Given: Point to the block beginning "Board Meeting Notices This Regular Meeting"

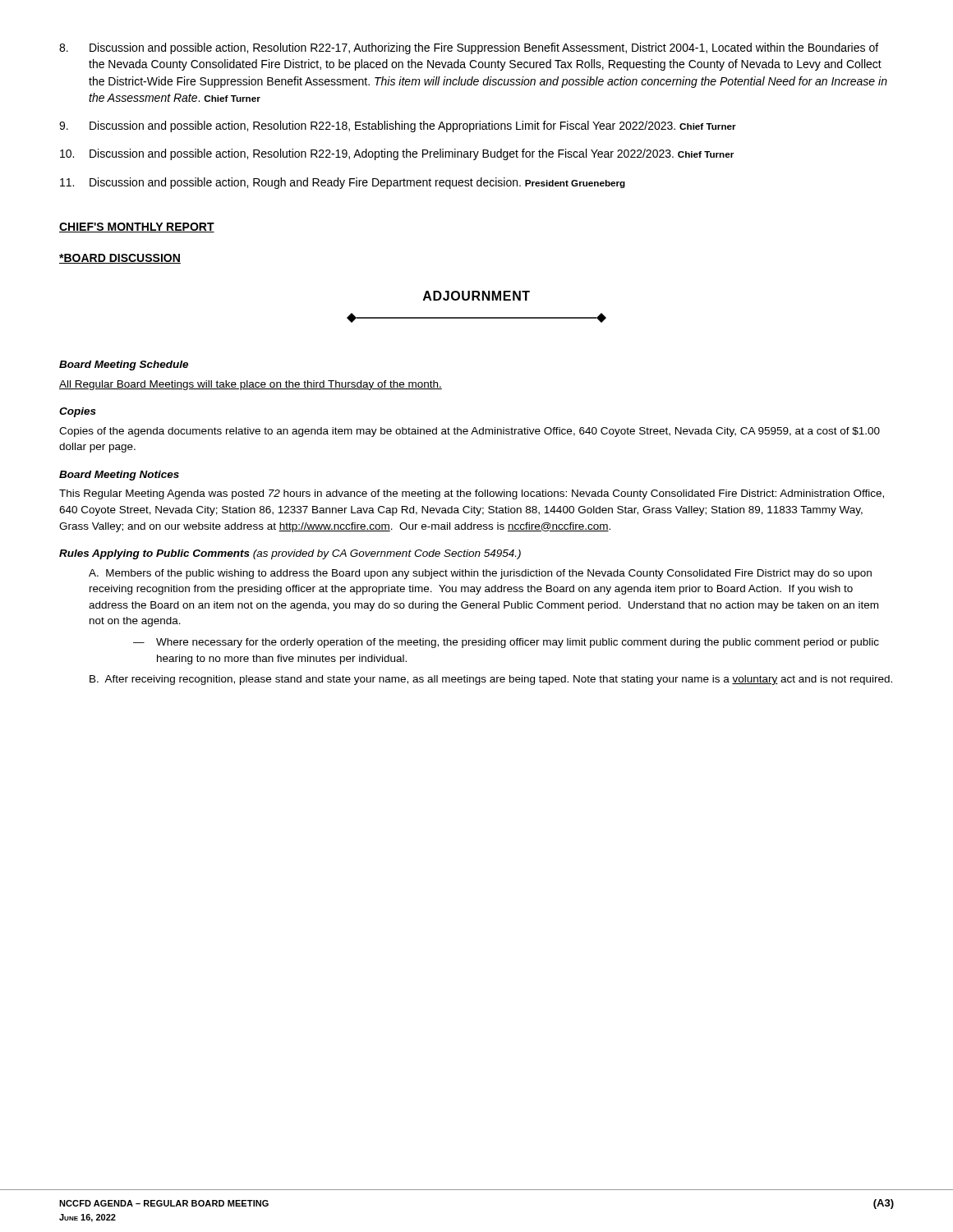Looking at the screenshot, I should 476,500.
